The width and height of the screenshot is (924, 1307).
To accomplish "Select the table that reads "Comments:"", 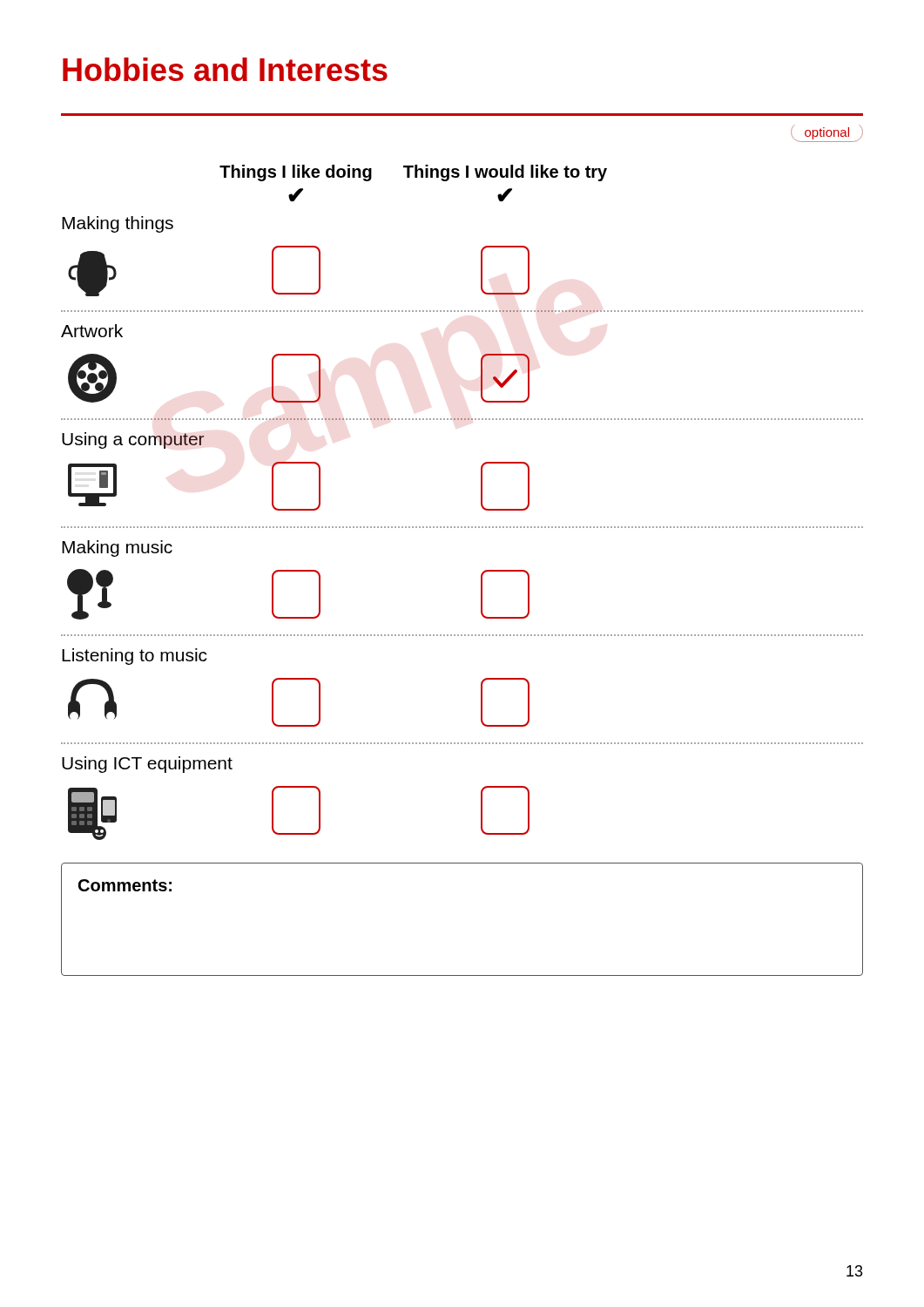I will [x=462, y=919].
